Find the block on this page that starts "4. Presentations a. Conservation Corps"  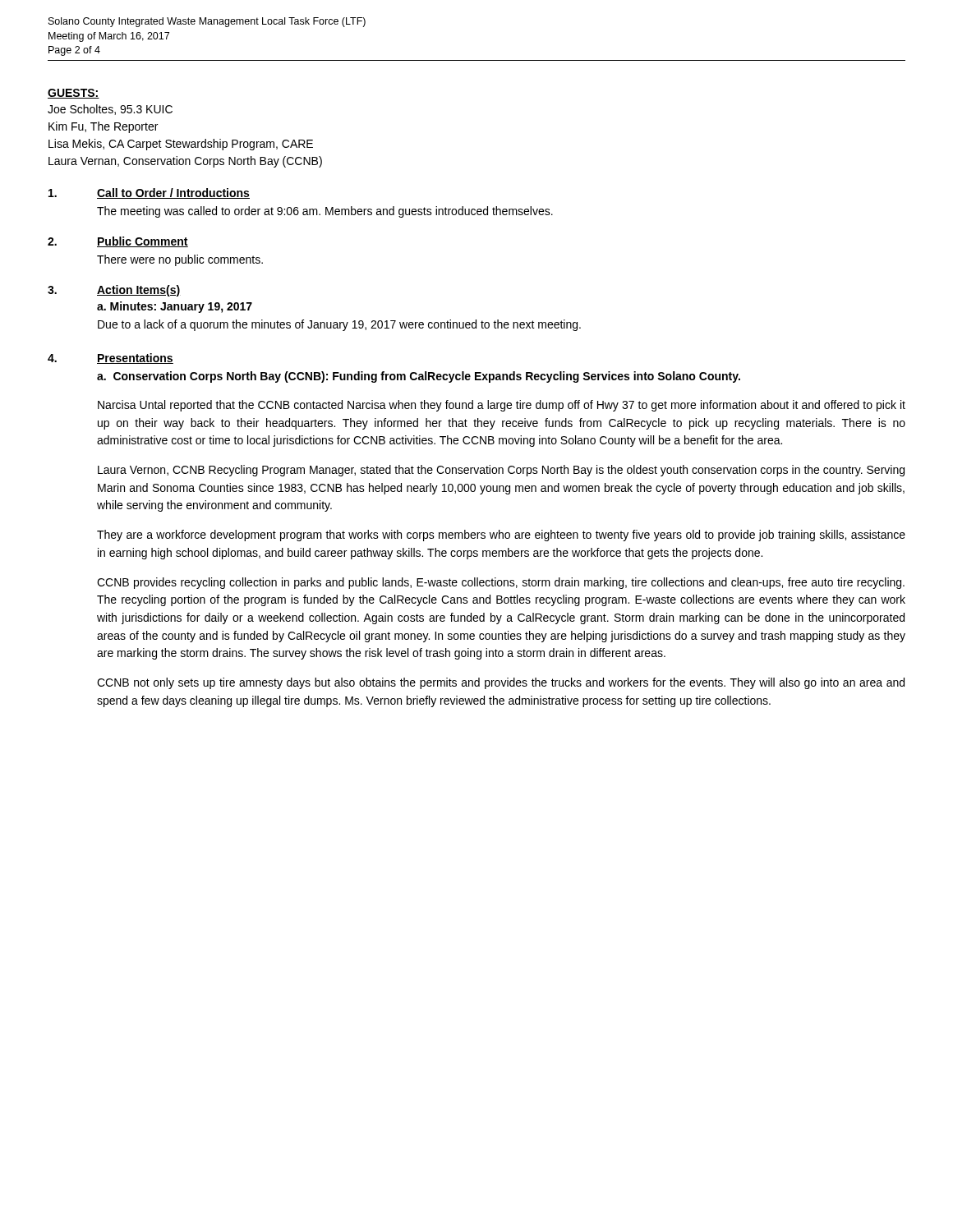476,536
